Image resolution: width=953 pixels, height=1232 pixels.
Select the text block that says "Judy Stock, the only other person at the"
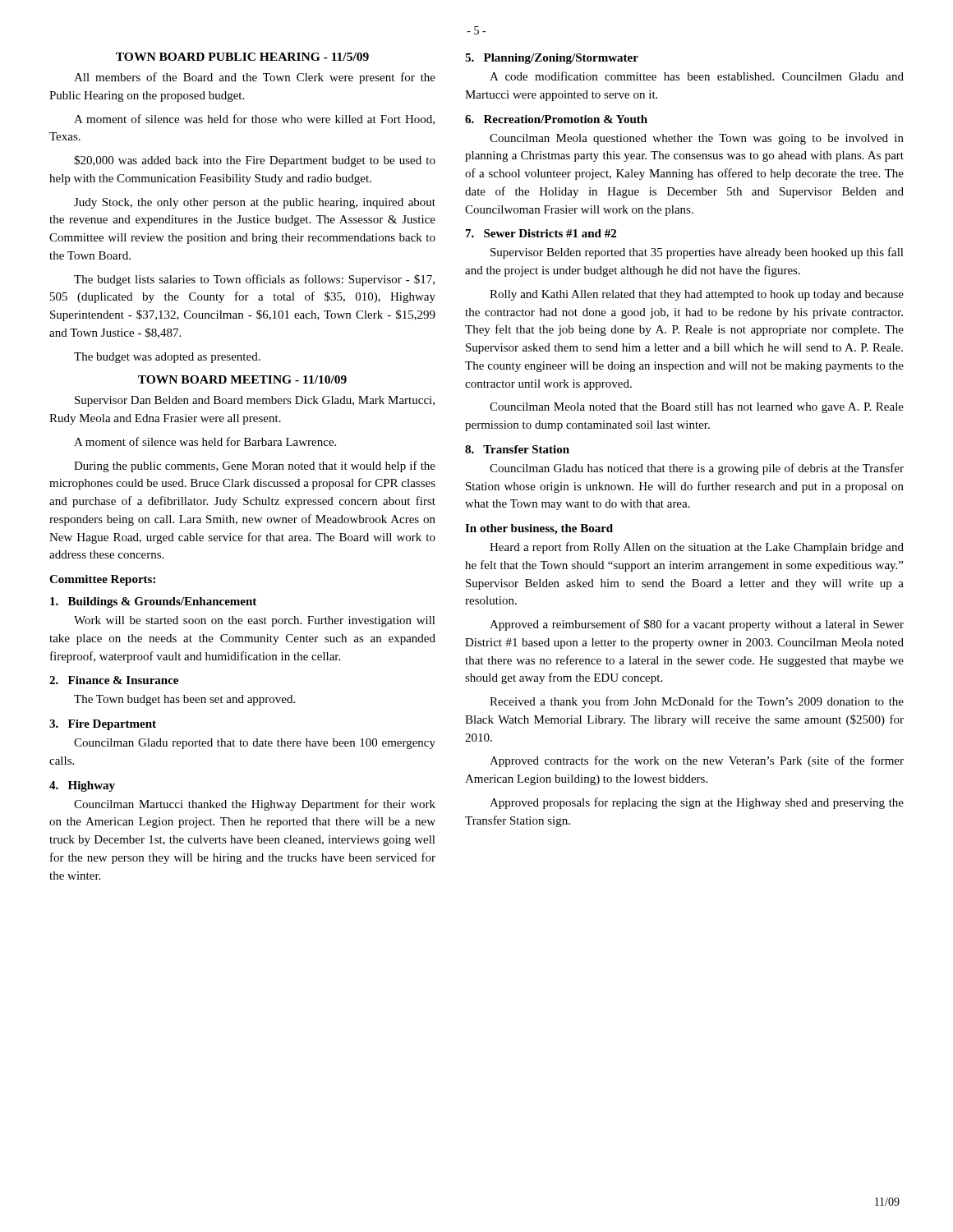pyautogui.click(x=242, y=228)
